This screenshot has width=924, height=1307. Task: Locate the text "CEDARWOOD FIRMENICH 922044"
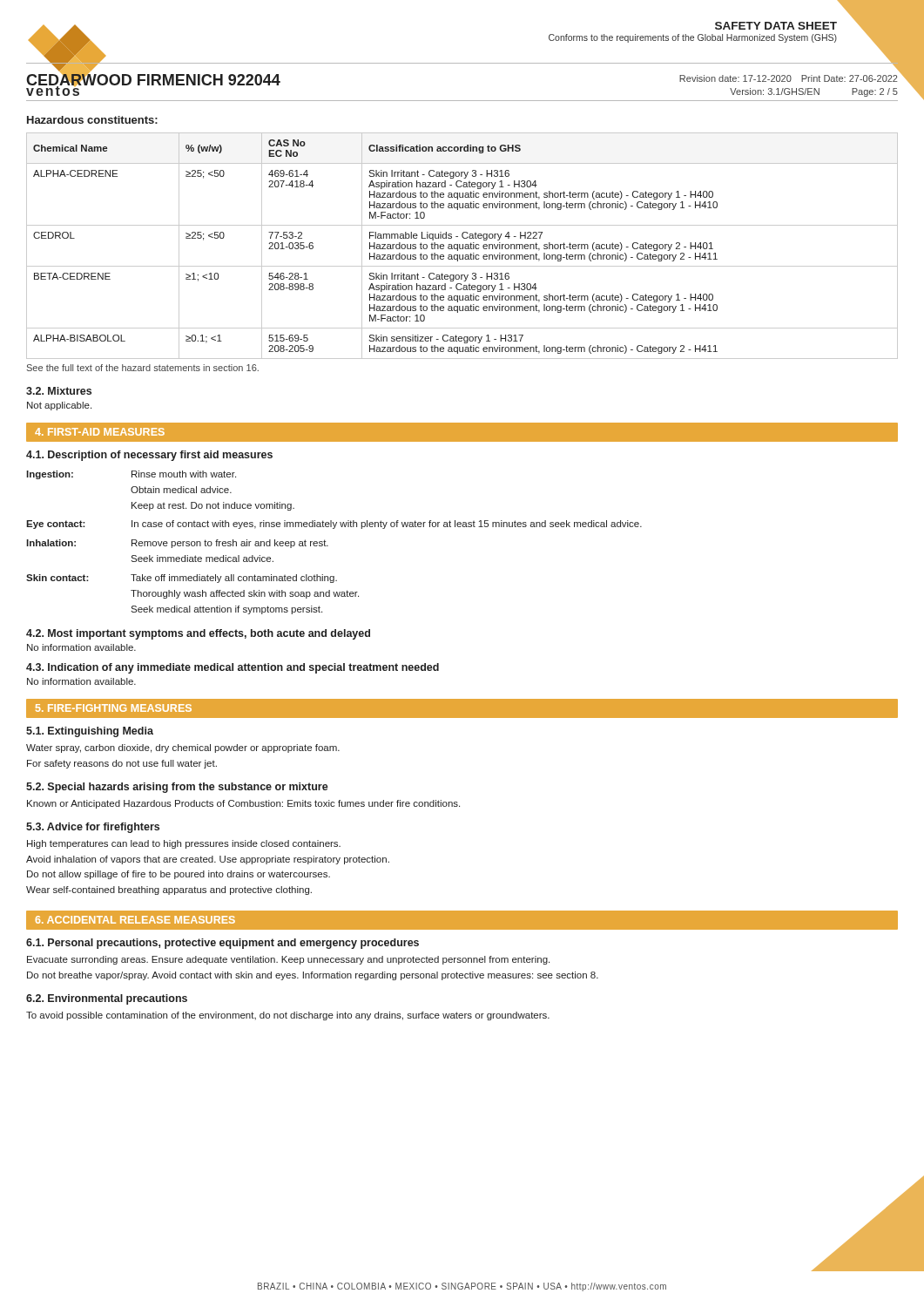pyautogui.click(x=153, y=80)
